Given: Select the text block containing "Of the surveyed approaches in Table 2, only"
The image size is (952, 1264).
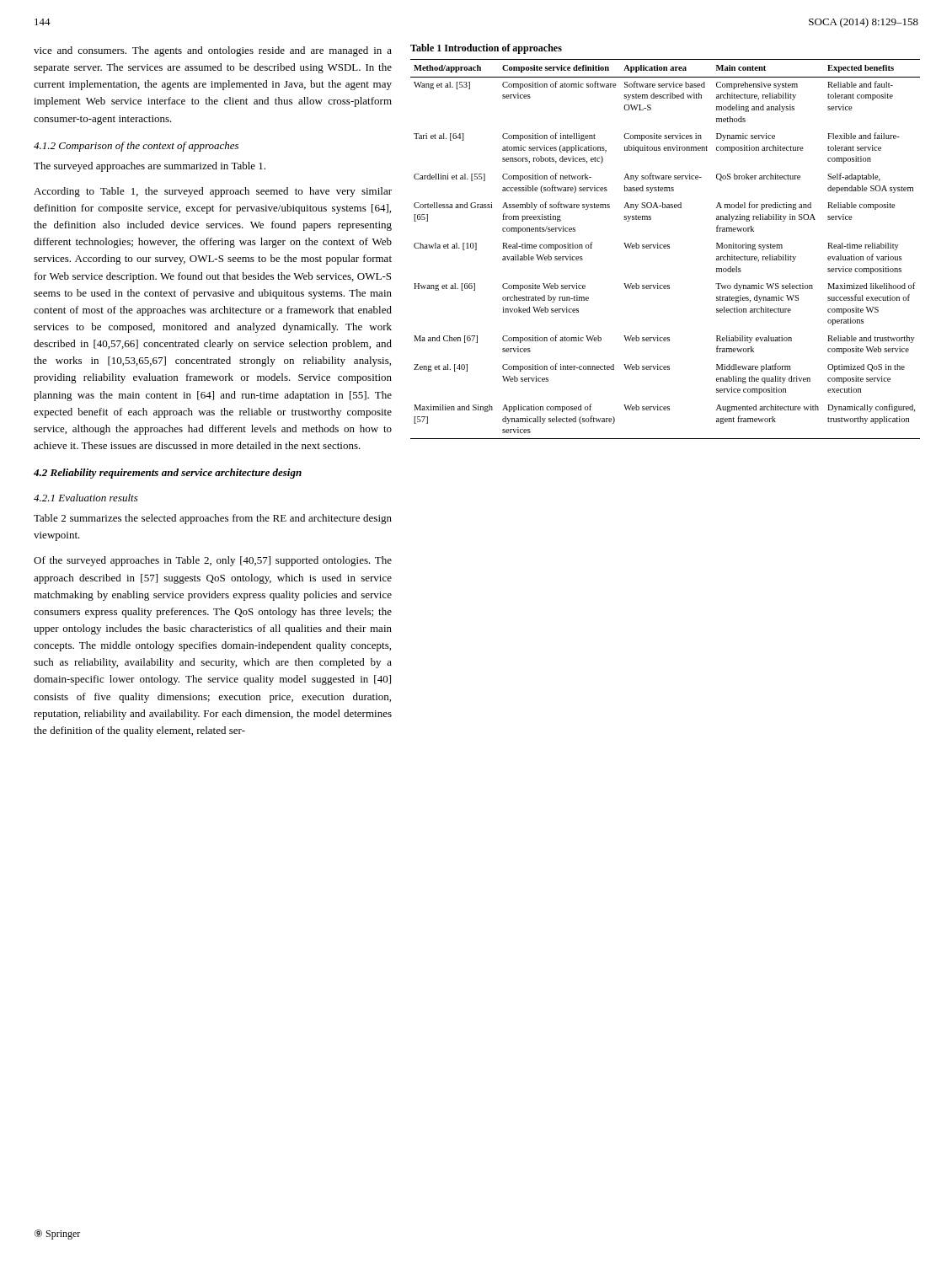Looking at the screenshot, I should click(x=213, y=645).
